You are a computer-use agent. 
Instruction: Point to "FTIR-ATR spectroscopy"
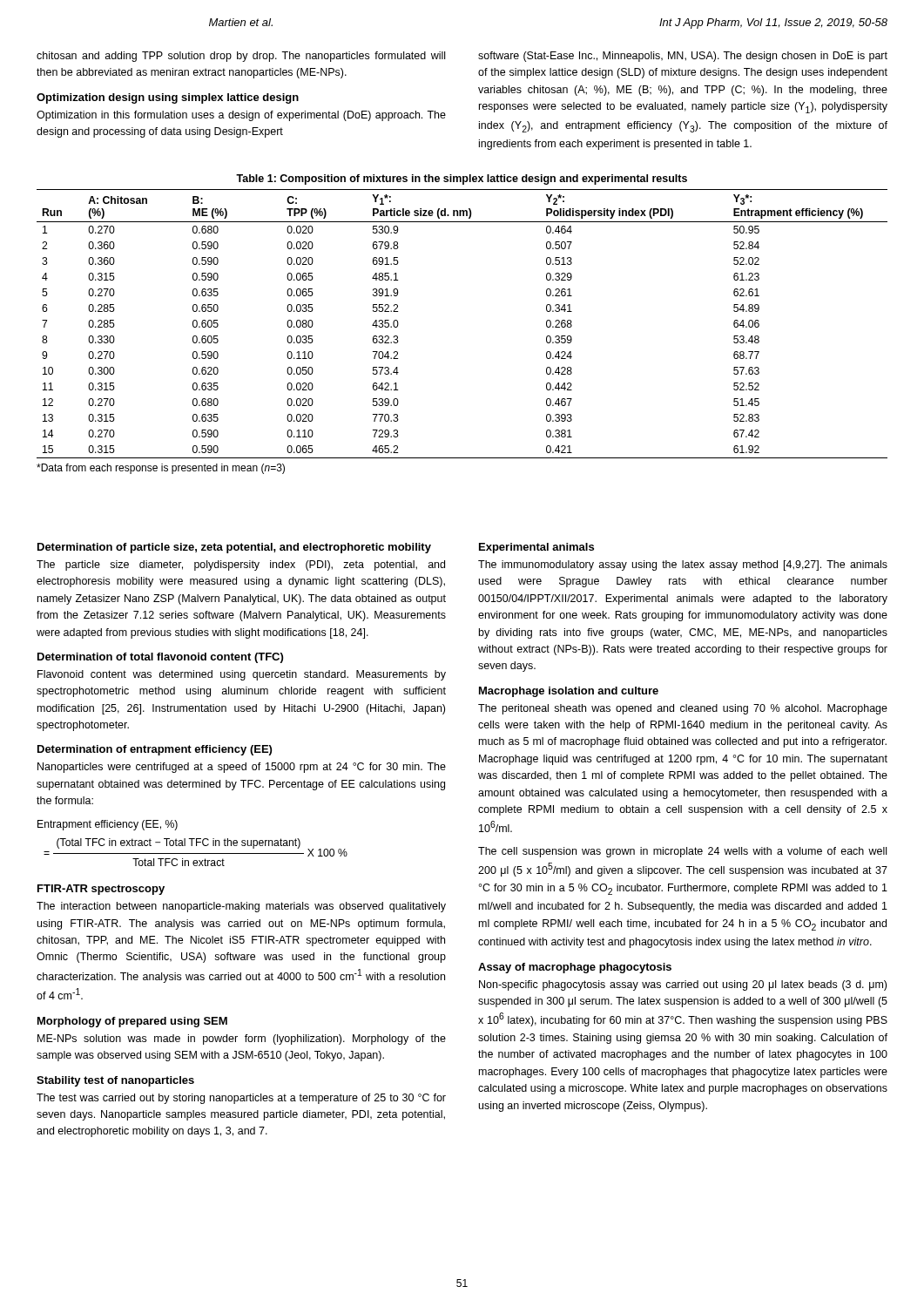[x=101, y=889]
